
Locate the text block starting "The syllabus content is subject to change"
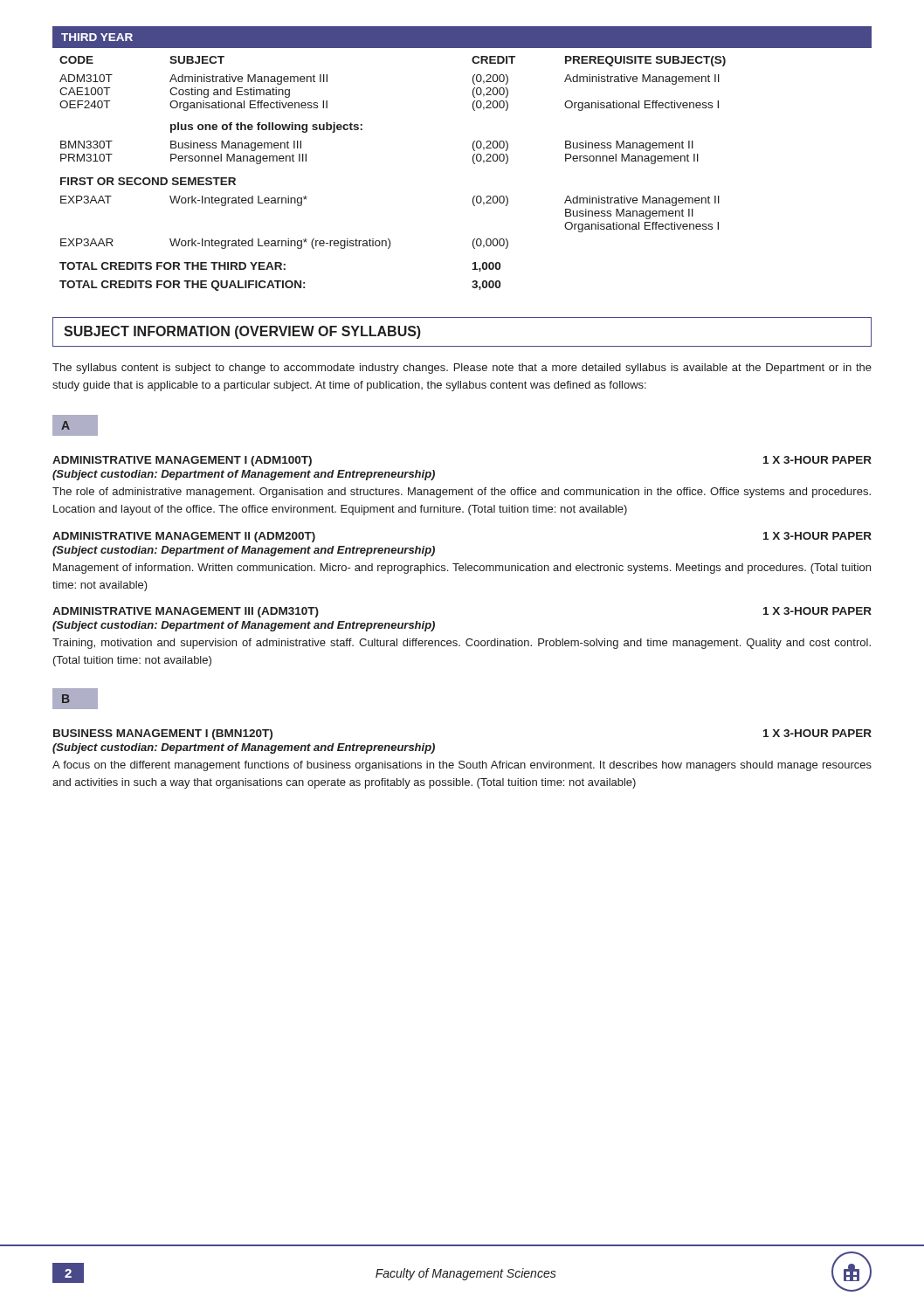[x=462, y=376]
